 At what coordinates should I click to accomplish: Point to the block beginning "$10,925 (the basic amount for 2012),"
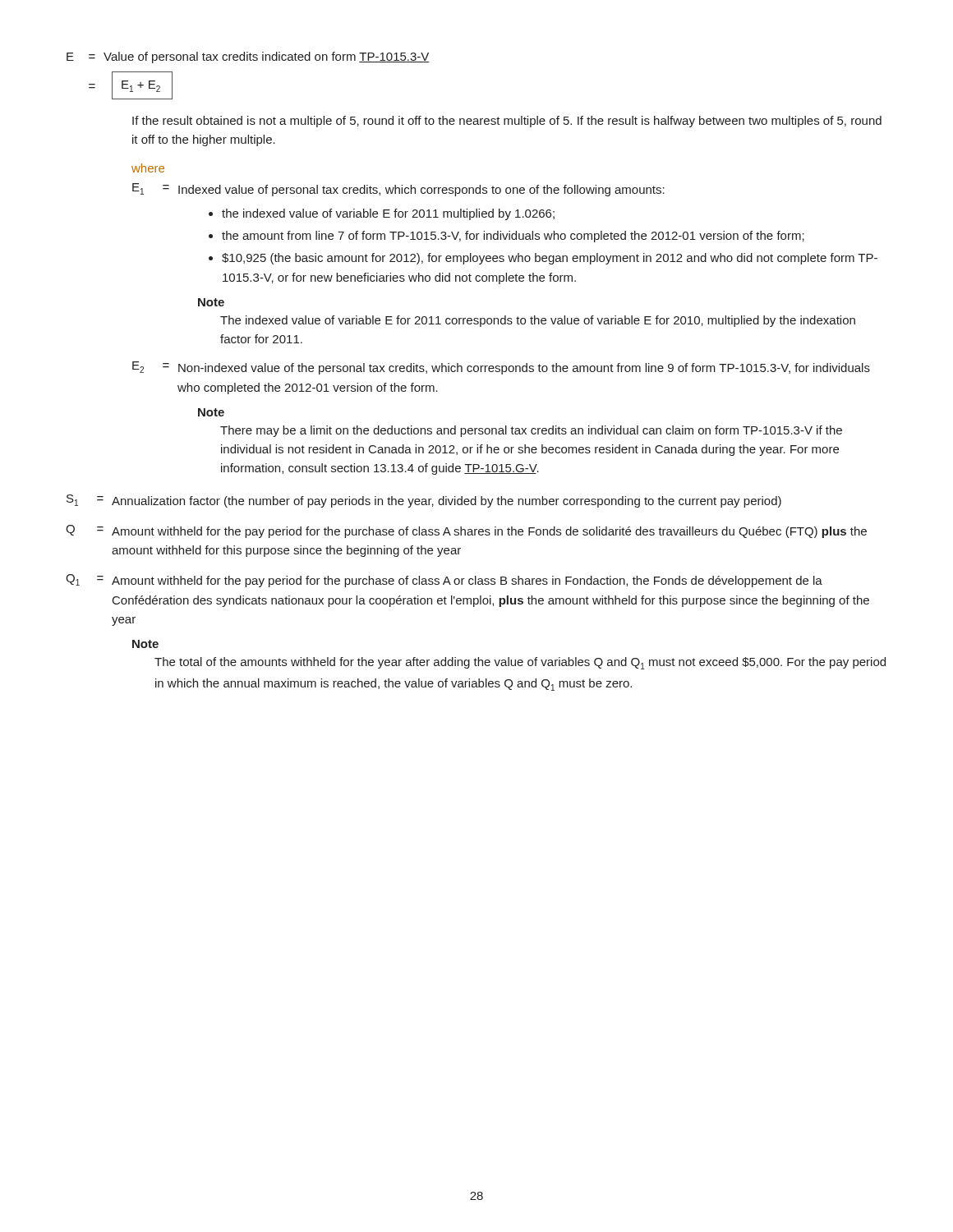pos(550,267)
